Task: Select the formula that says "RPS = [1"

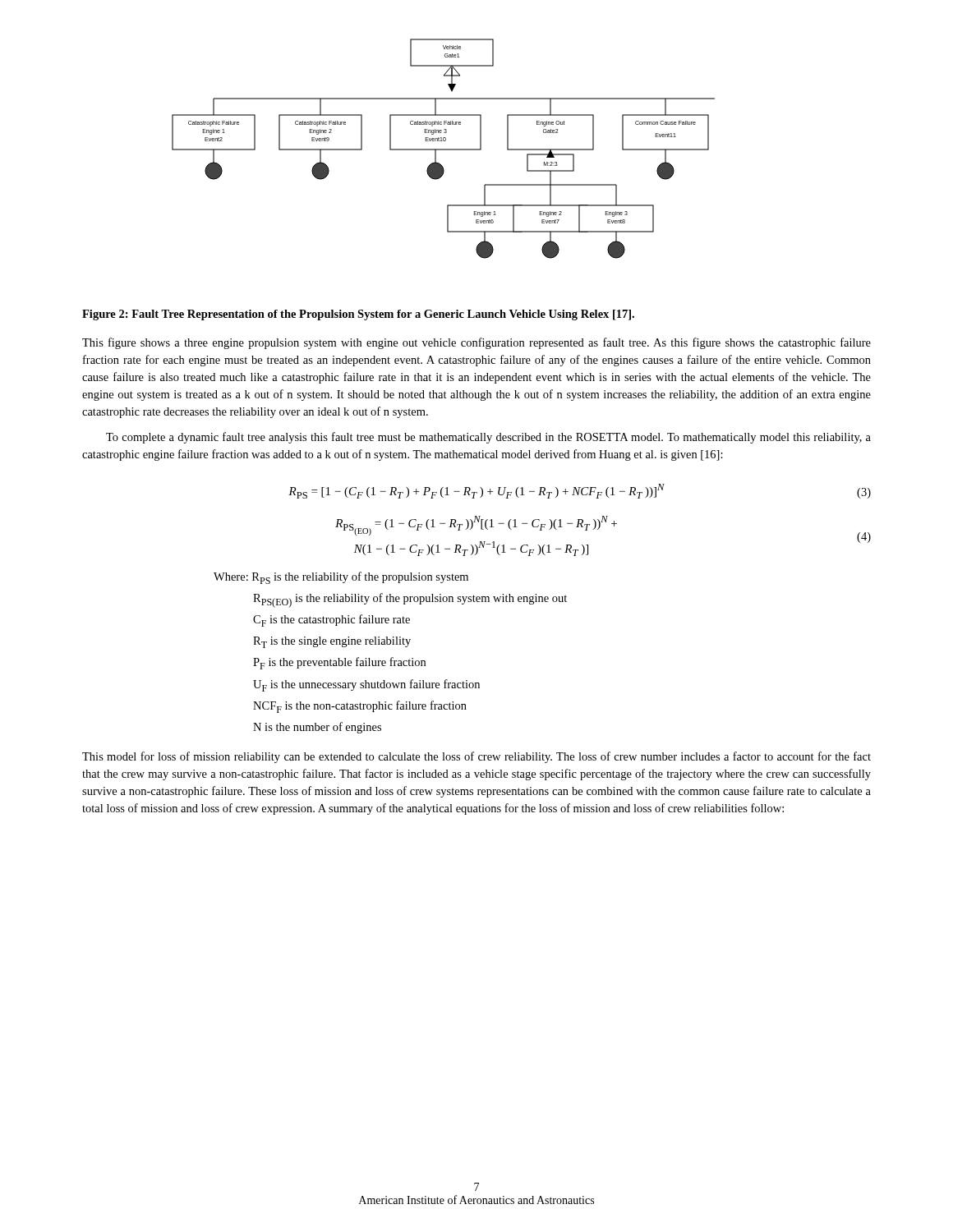Action: click(580, 491)
